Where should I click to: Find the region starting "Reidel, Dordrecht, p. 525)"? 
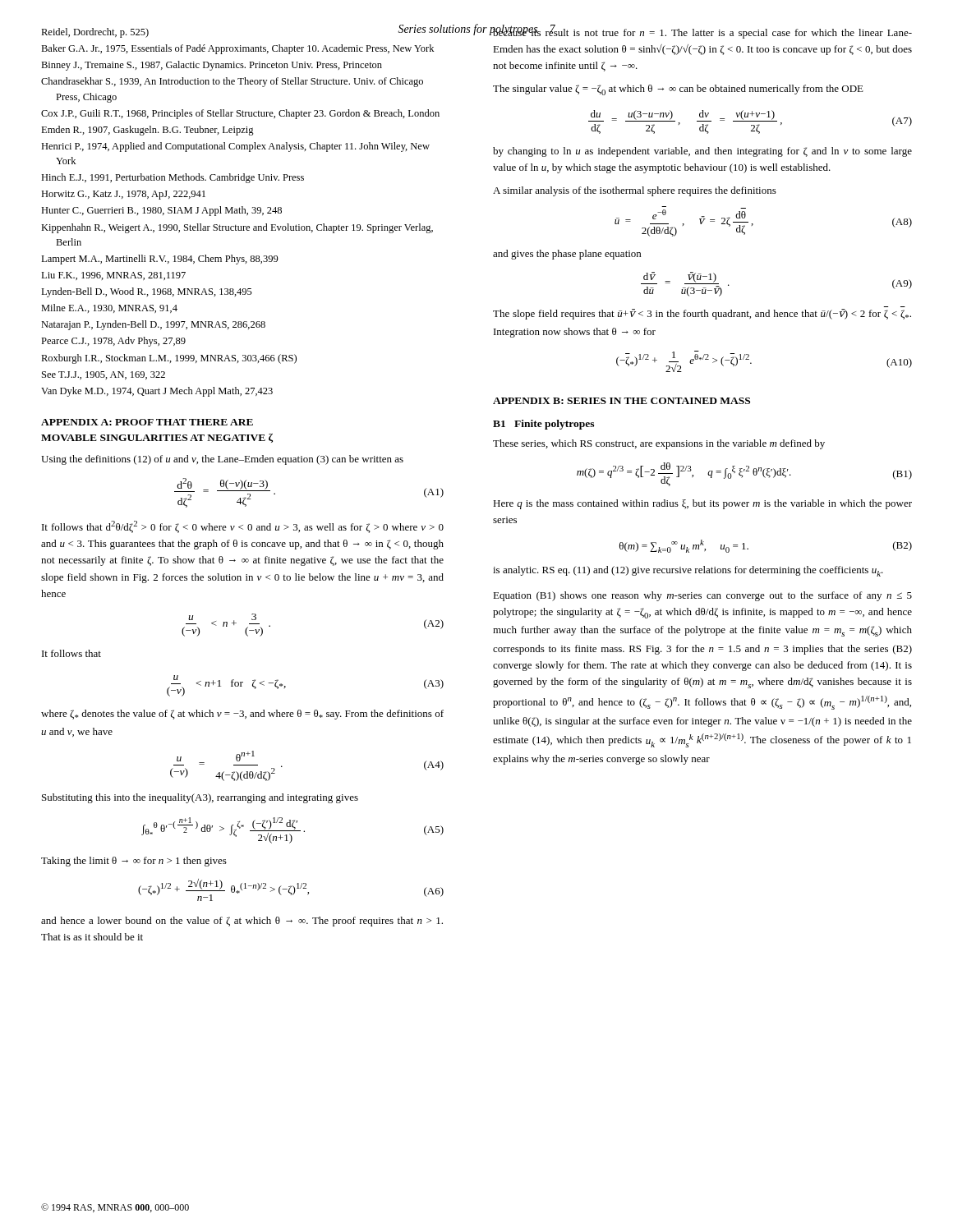(95, 32)
